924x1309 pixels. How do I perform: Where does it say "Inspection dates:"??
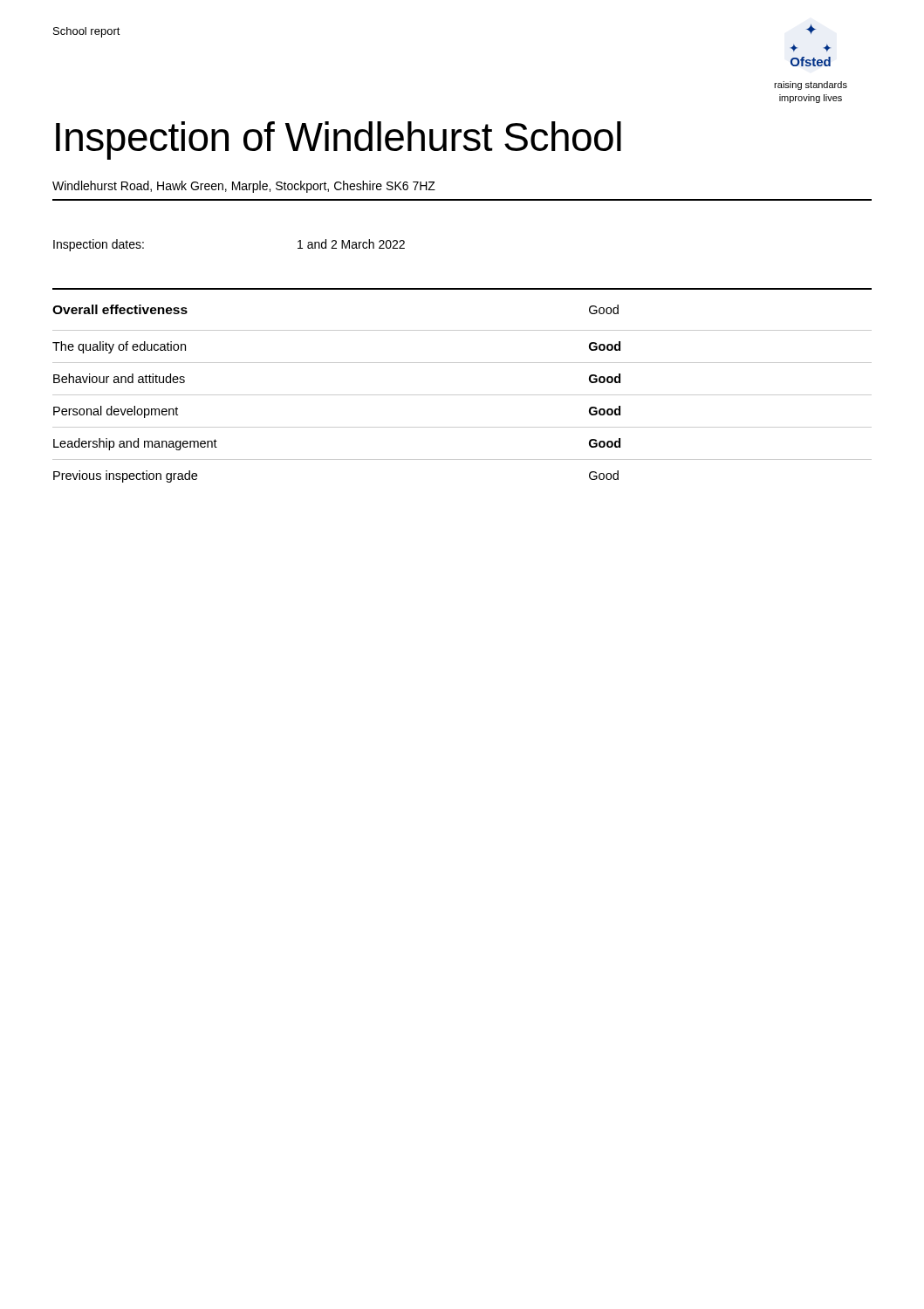(99, 244)
